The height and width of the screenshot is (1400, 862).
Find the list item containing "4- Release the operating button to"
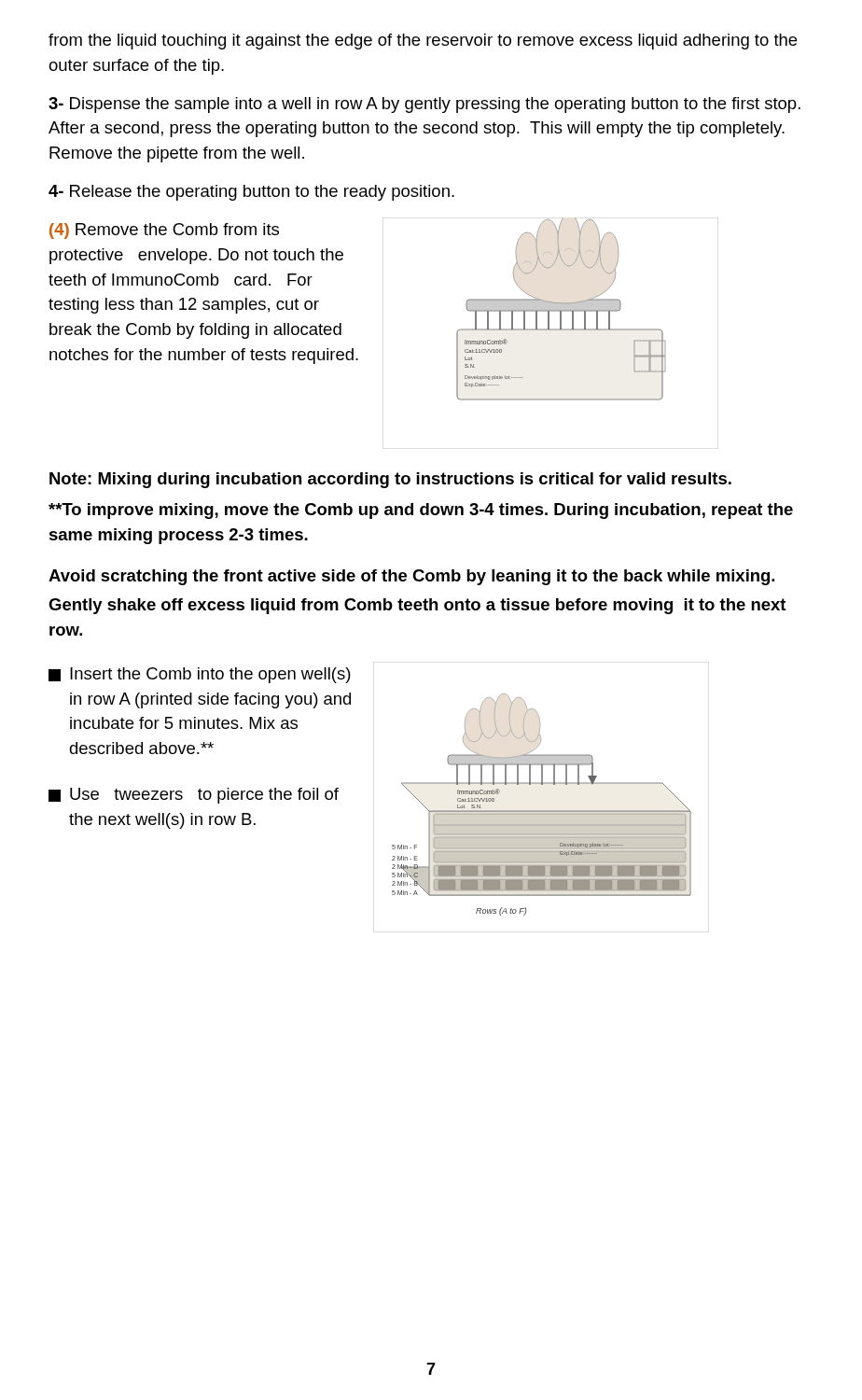tap(252, 191)
